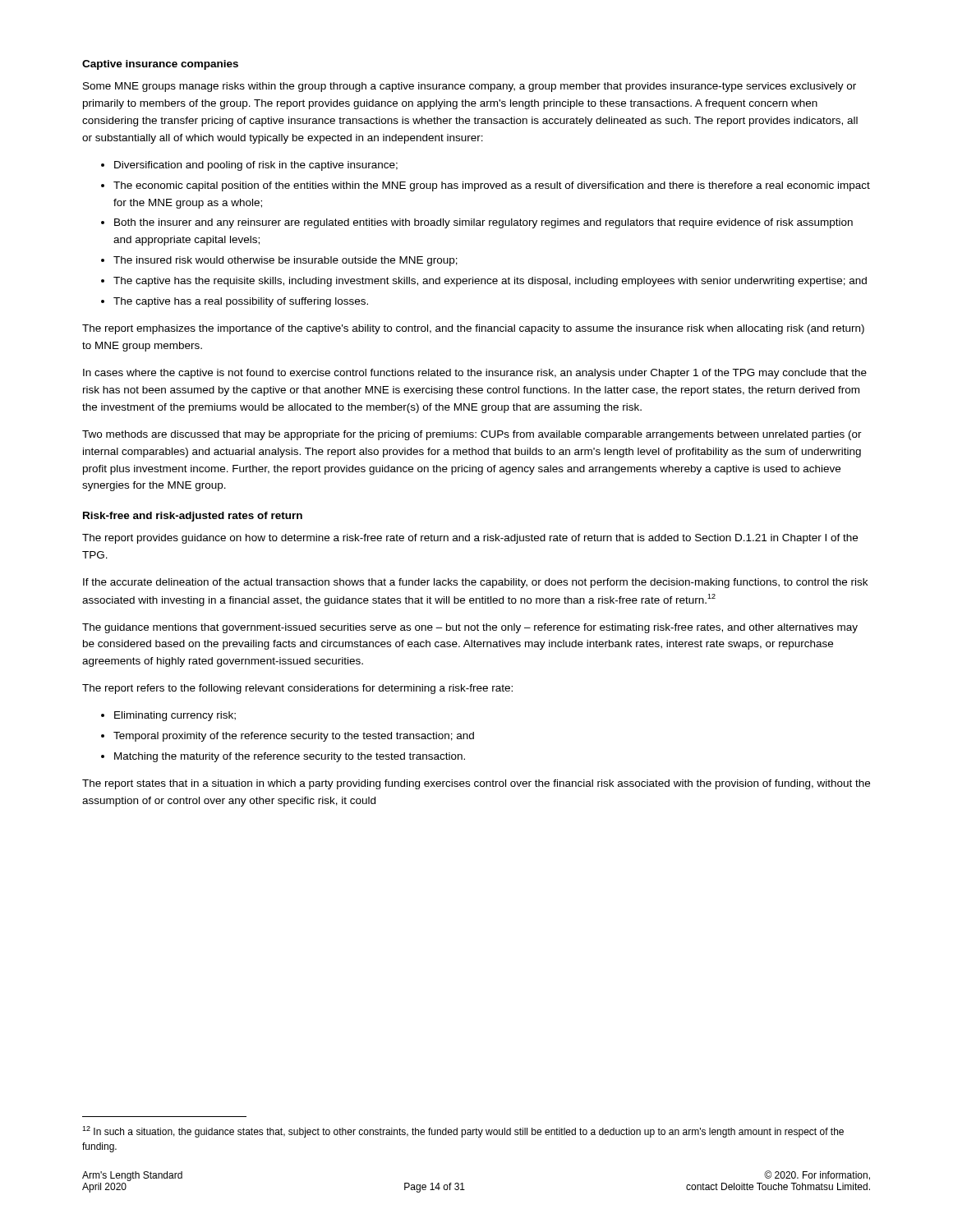Viewport: 953px width, 1232px height.
Task: Click on the text block that says "If the accurate delineation of the"
Action: point(475,591)
